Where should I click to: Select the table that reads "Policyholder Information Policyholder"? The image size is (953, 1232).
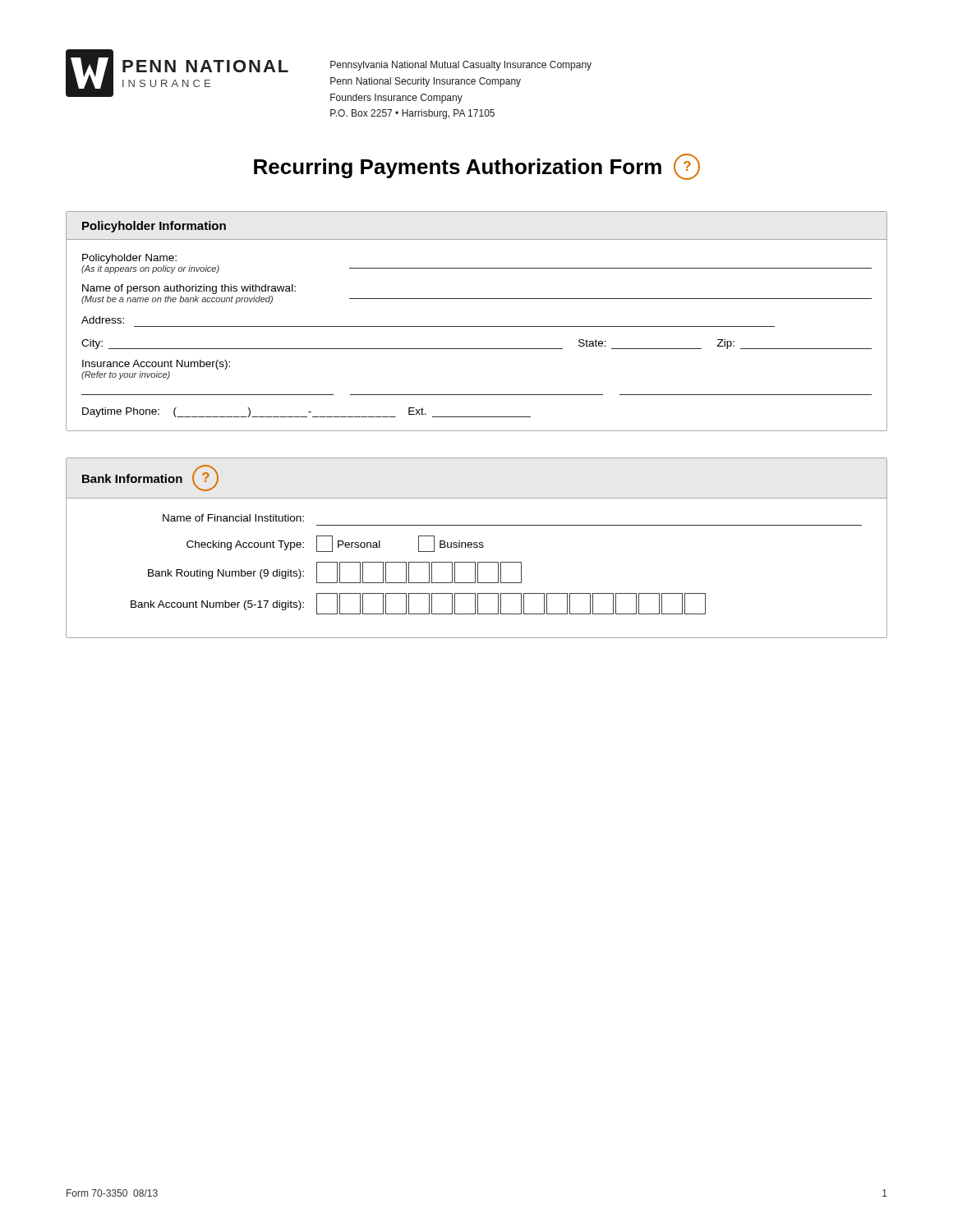(x=476, y=321)
